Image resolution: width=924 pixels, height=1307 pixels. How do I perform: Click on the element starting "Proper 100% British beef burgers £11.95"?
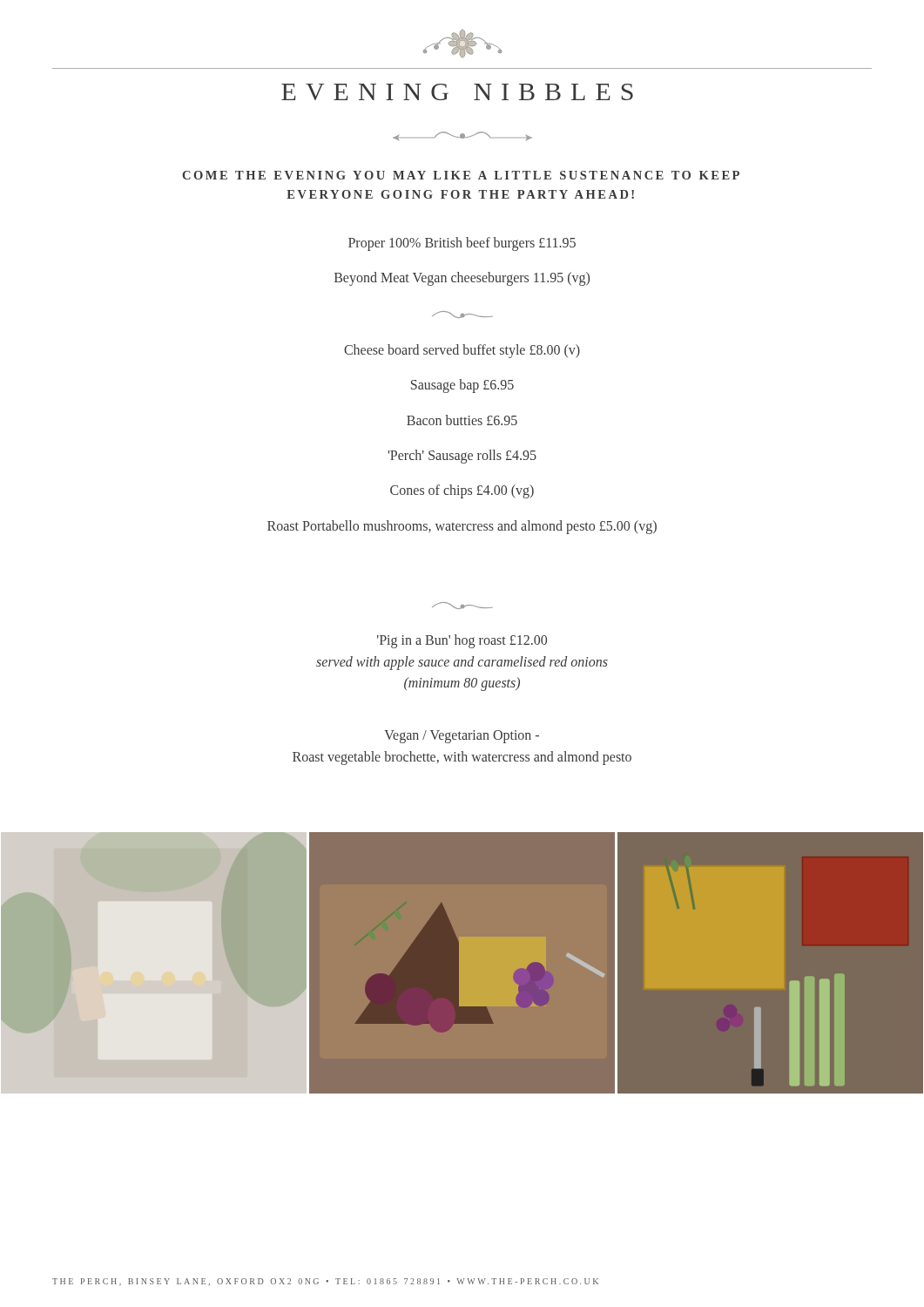462,243
